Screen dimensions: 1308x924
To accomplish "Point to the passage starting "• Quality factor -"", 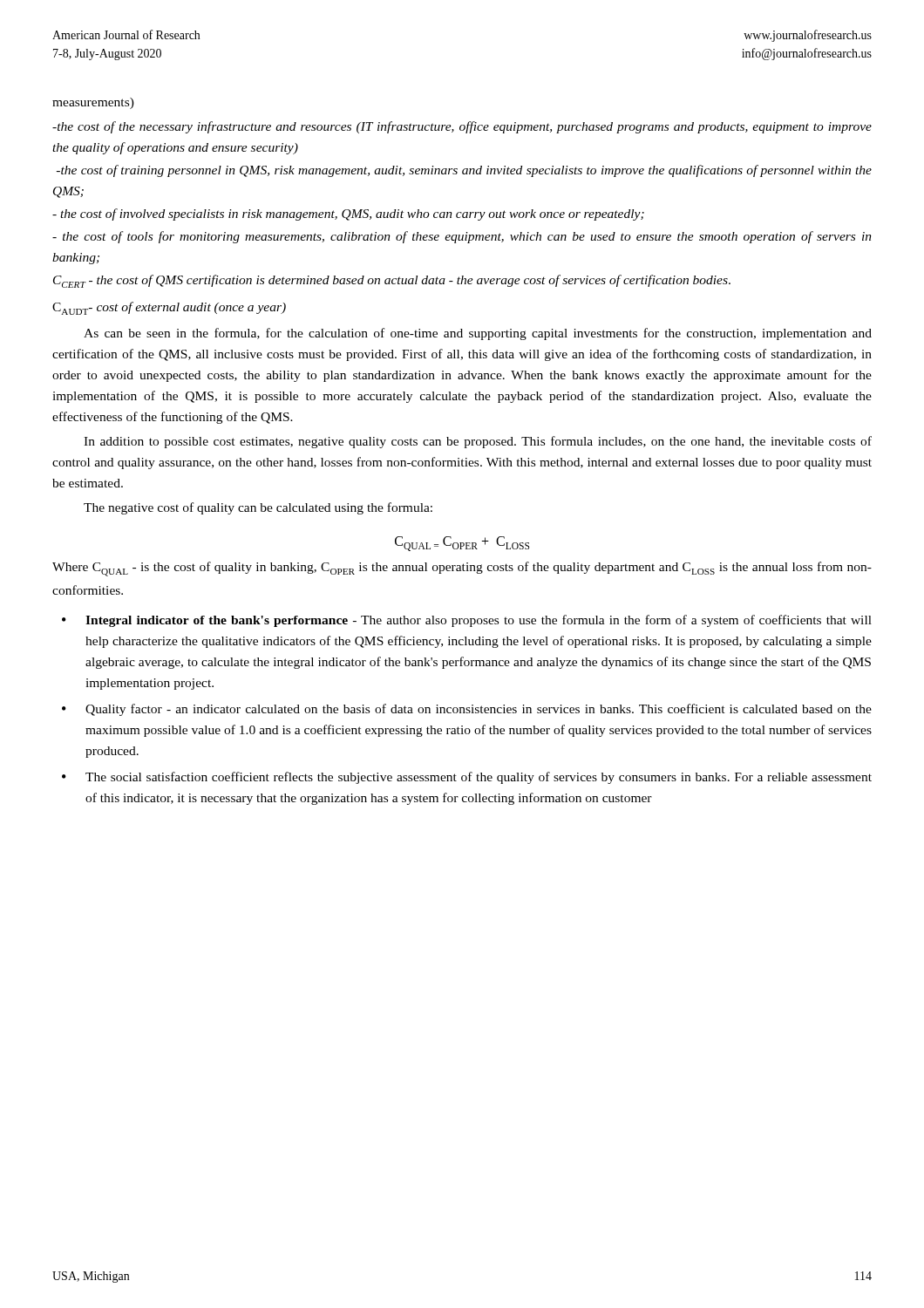I will point(462,730).
